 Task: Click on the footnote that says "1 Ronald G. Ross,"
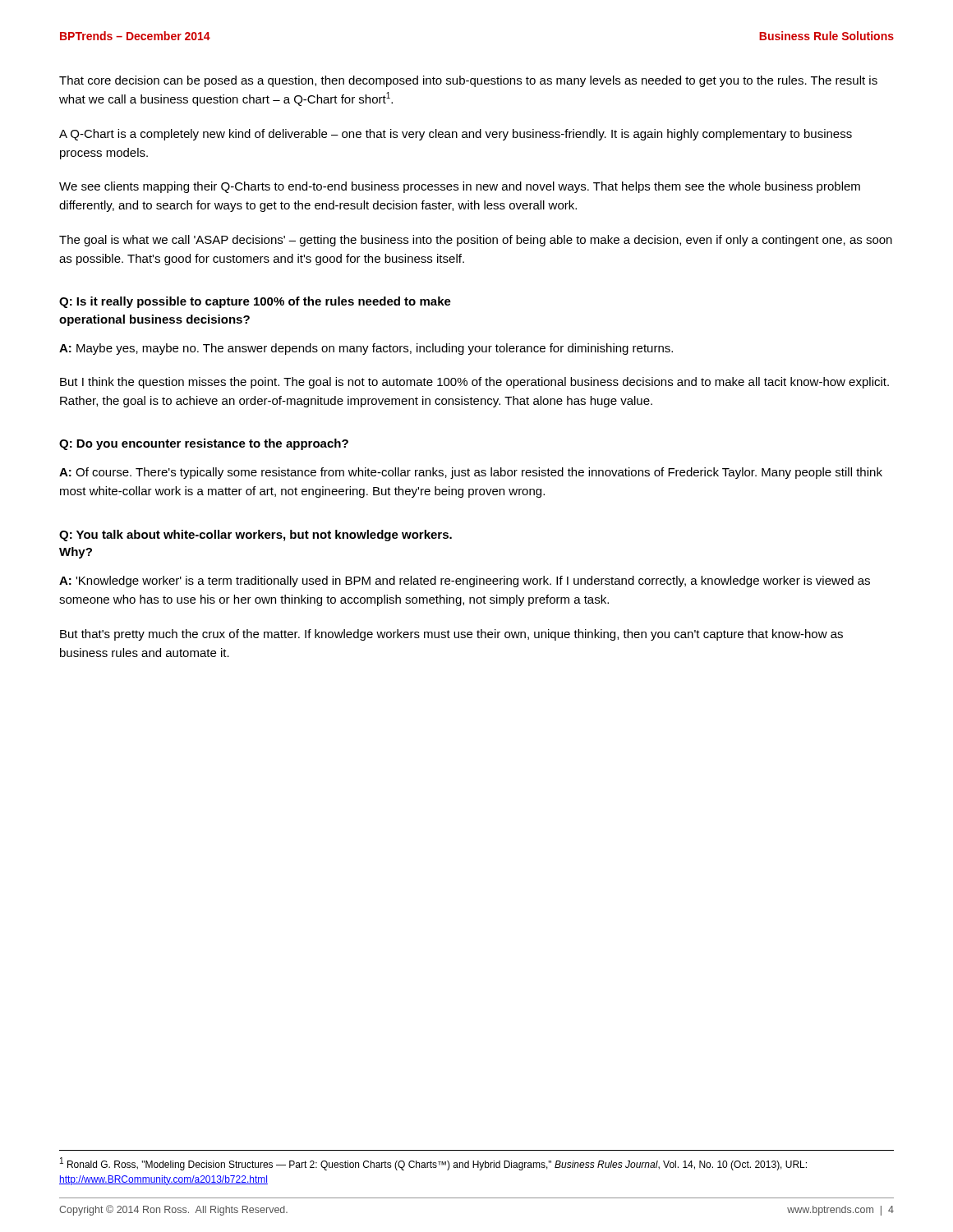[476, 1171]
